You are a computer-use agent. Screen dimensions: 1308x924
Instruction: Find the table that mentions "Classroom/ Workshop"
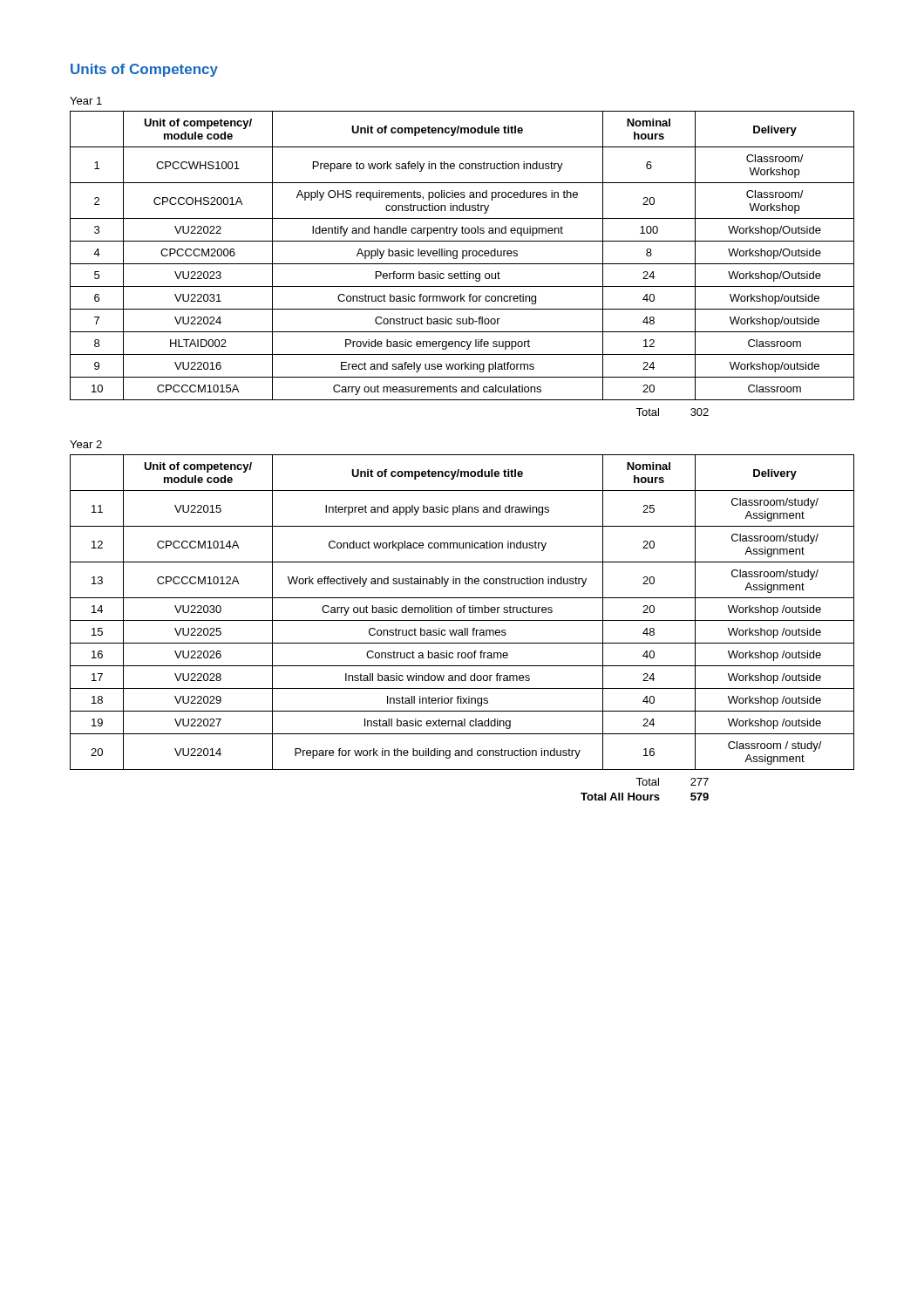pos(462,265)
